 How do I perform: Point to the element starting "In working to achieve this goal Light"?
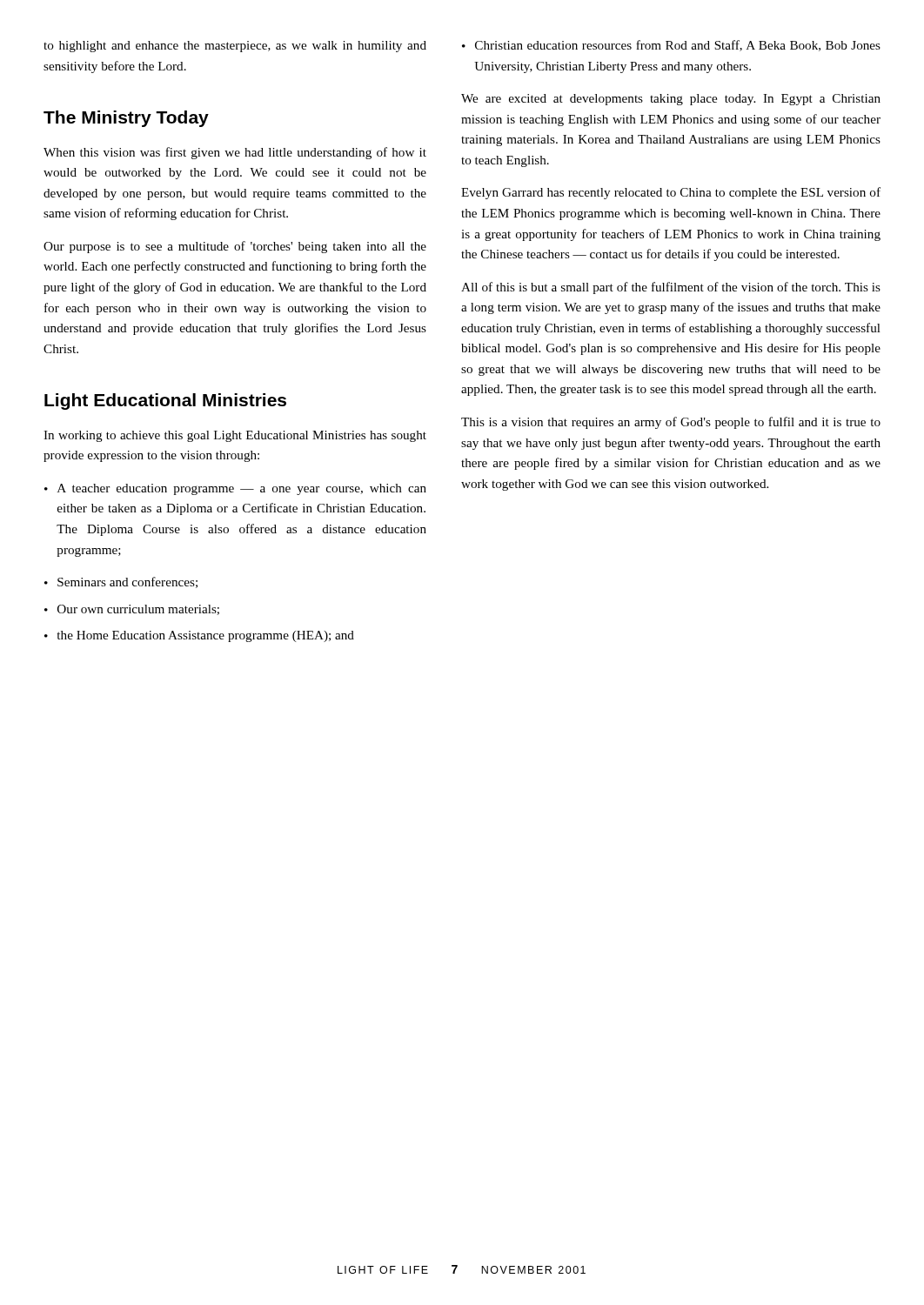pos(235,445)
